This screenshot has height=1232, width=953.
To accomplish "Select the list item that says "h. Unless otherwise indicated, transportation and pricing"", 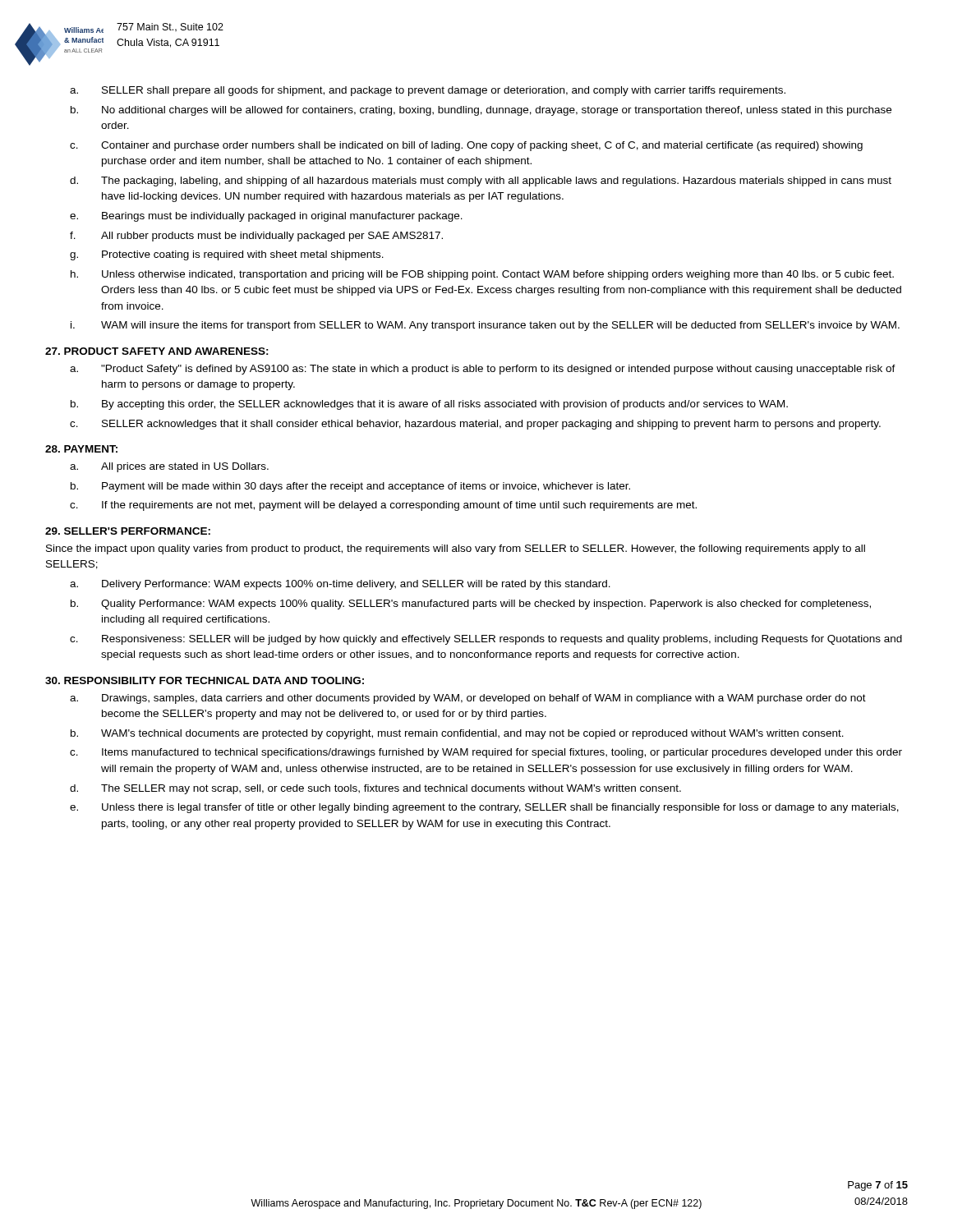I will 476,290.
